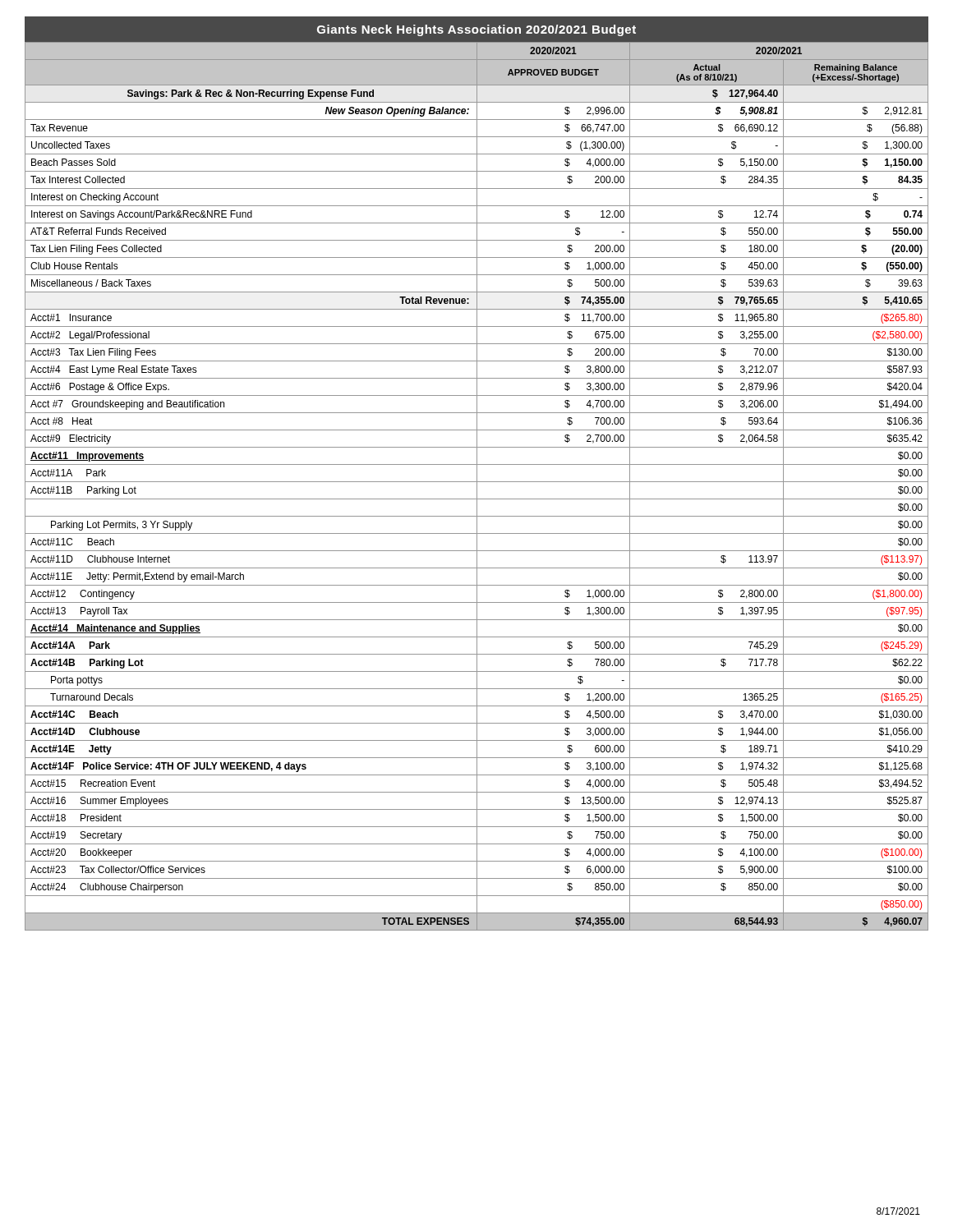
Task: Find a table
Action: click(x=476, y=486)
